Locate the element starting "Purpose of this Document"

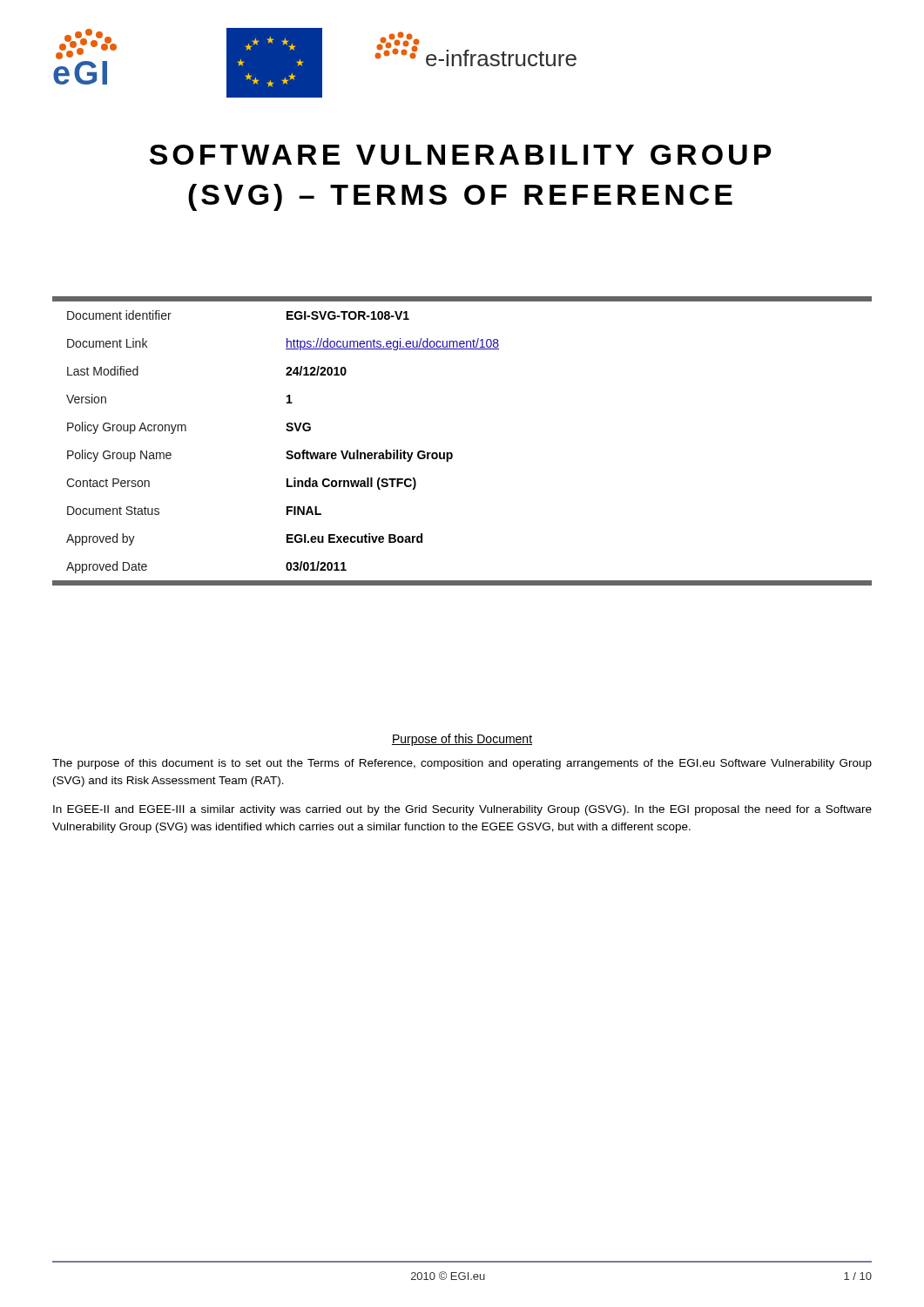[462, 739]
